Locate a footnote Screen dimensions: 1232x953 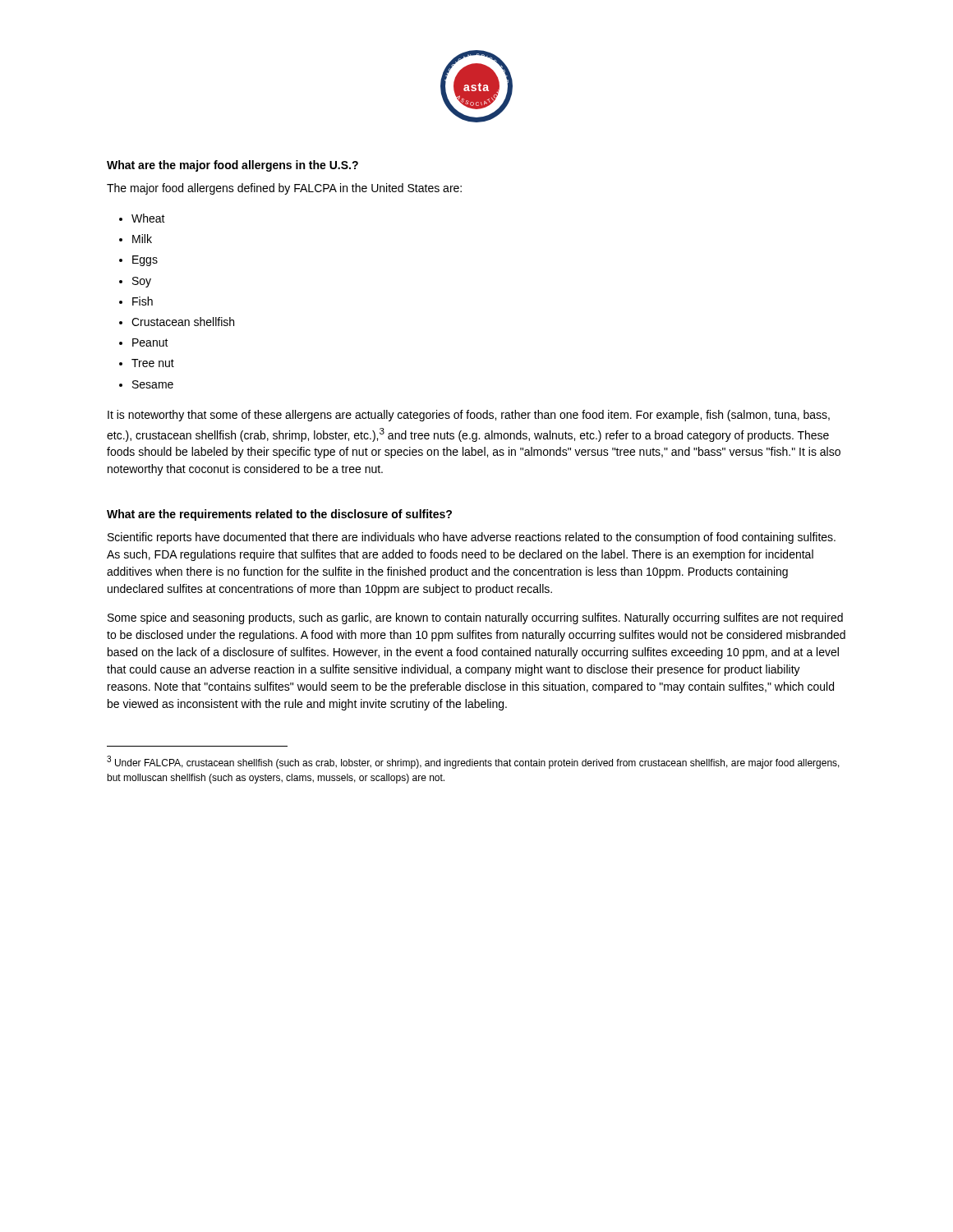point(473,769)
